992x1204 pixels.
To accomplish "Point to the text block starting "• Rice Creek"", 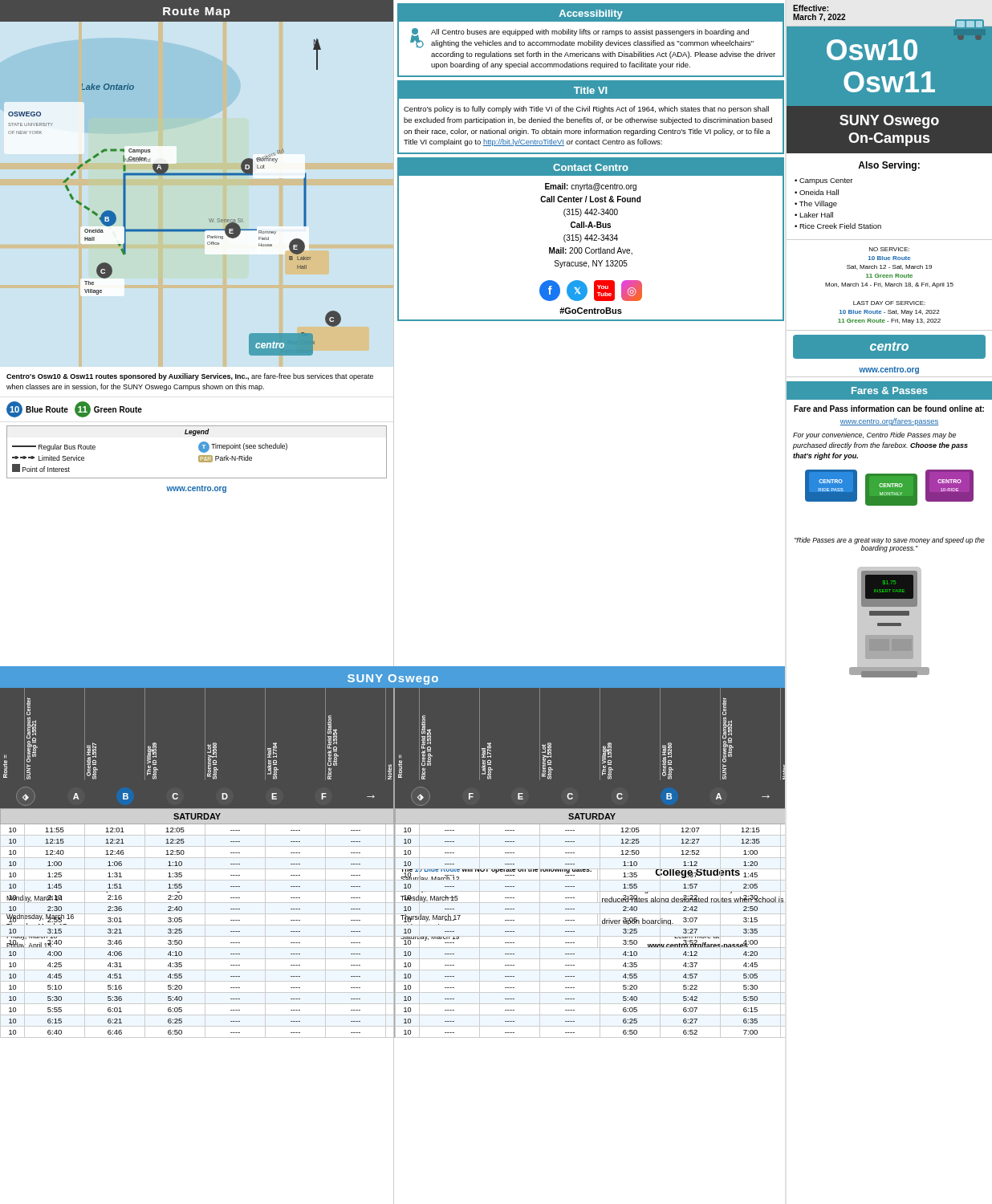I will (838, 226).
